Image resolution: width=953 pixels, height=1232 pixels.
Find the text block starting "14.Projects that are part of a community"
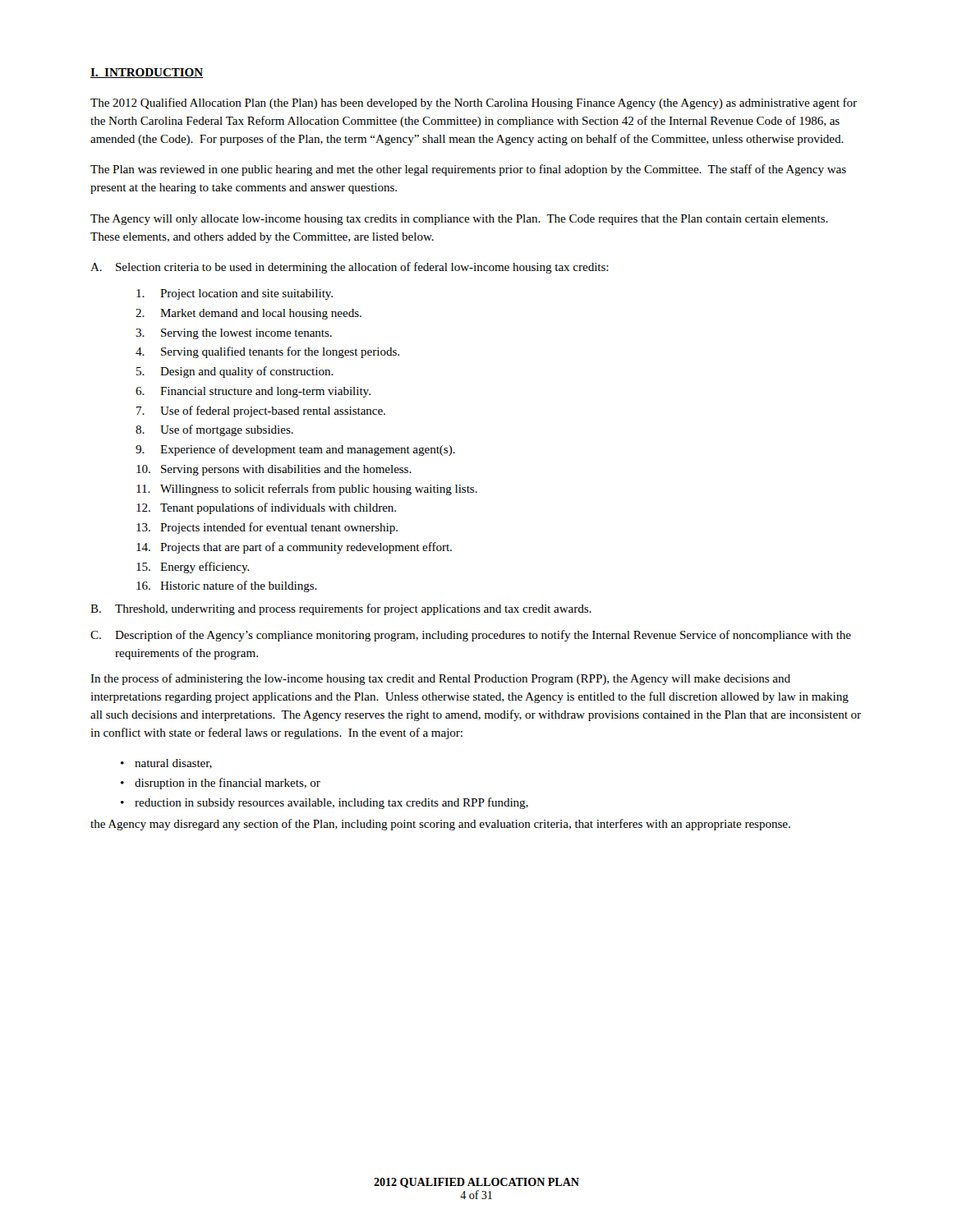click(288, 548)
